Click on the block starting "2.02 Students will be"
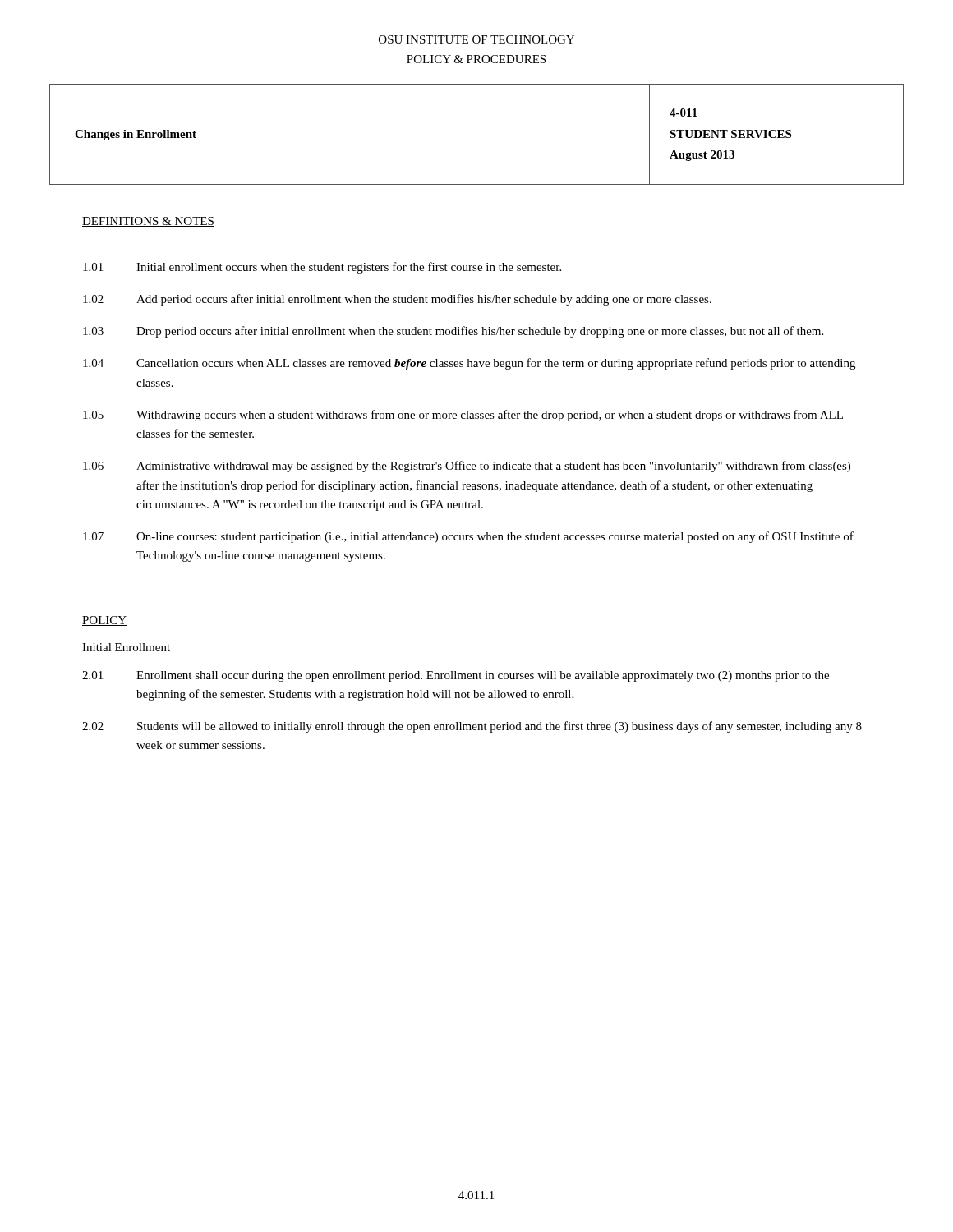Viewport: 953px width, 1232px height. tap(476, 736)
